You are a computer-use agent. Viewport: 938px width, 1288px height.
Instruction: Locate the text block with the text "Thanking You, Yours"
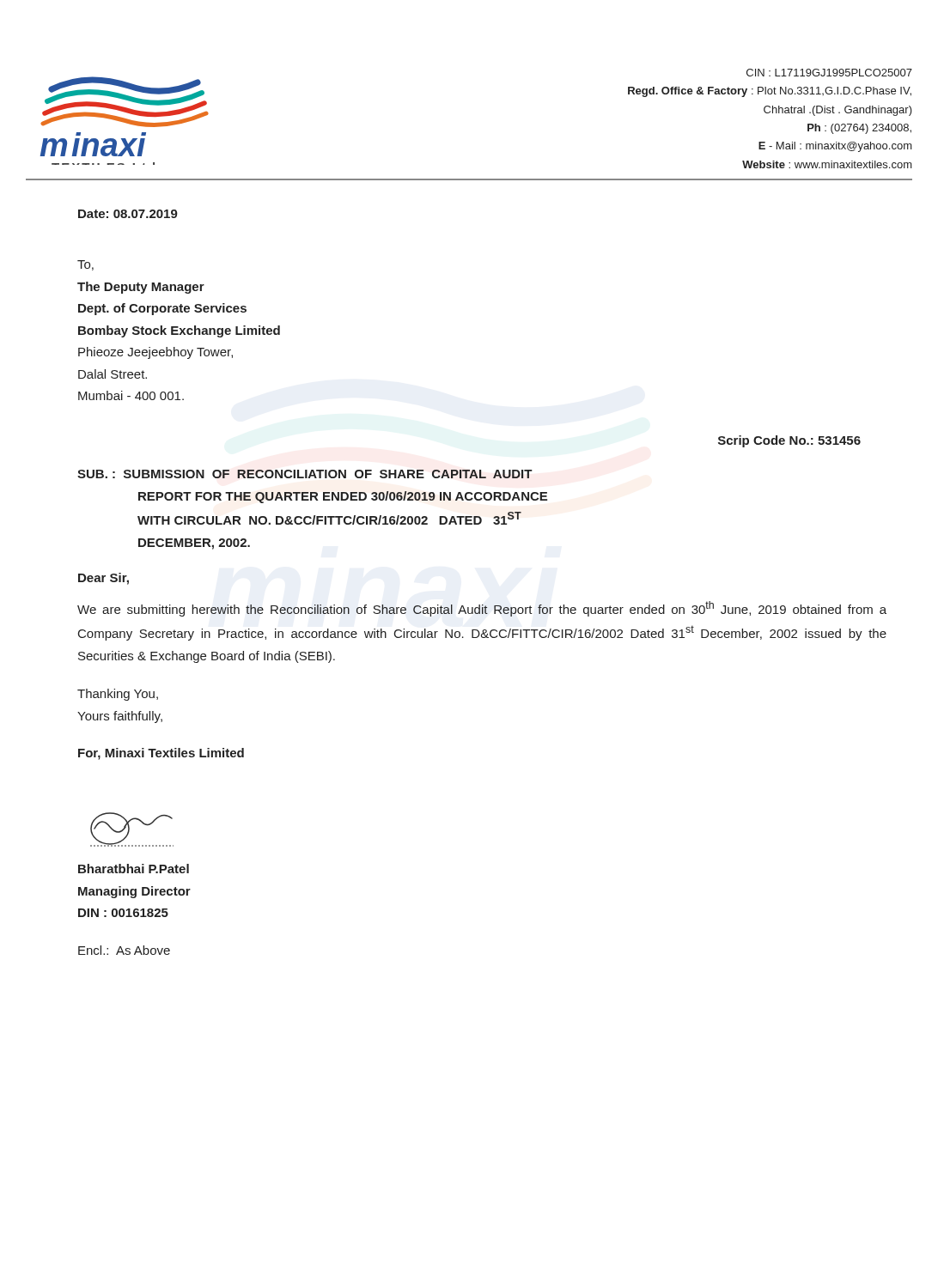(x=120, y=705)
